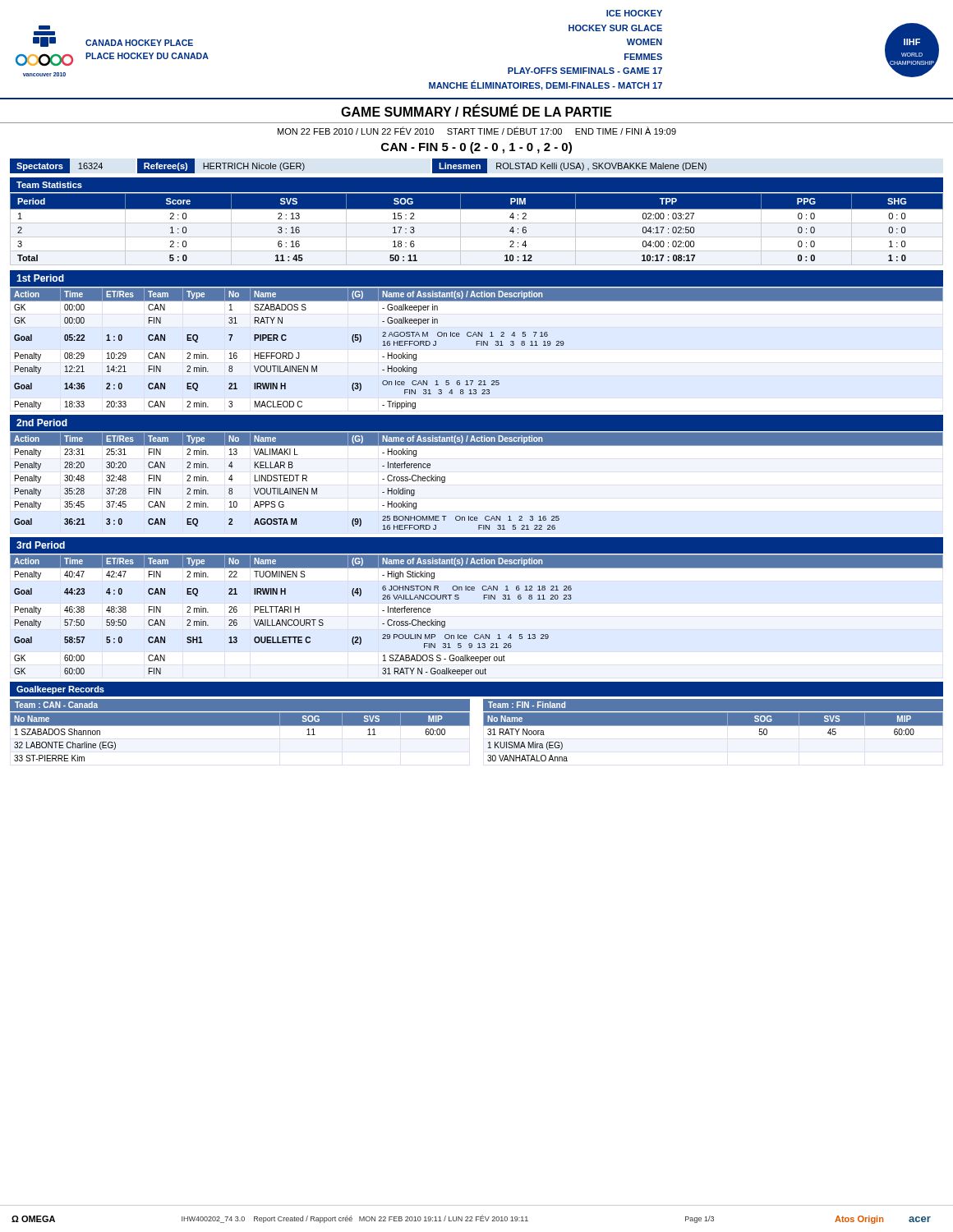Find the table that mentions "6 : 16"
This screenshot has width=953, height=1232.
(476, 229)
